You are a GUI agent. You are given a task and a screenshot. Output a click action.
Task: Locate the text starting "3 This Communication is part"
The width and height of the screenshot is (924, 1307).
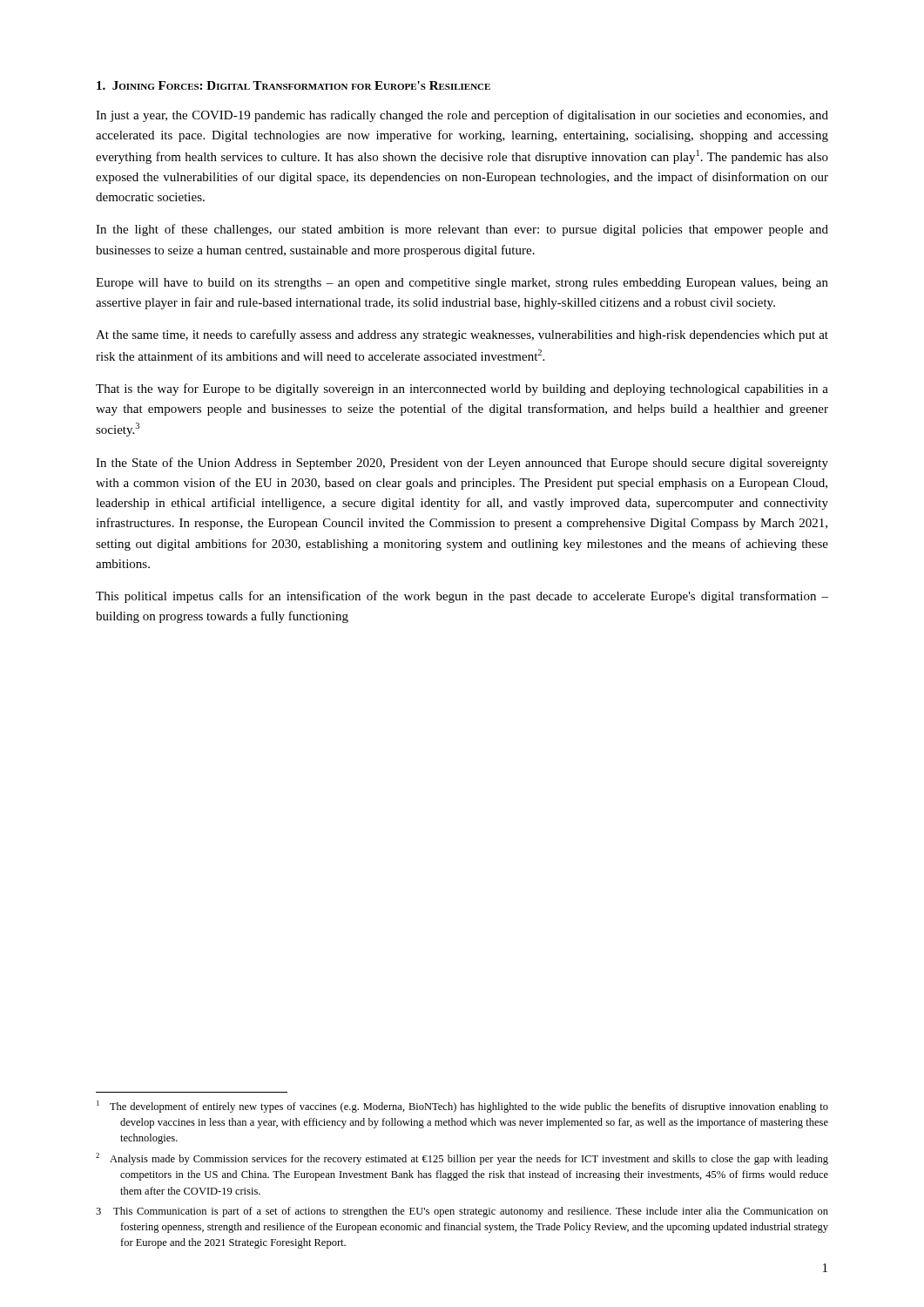pos(462,1227)
